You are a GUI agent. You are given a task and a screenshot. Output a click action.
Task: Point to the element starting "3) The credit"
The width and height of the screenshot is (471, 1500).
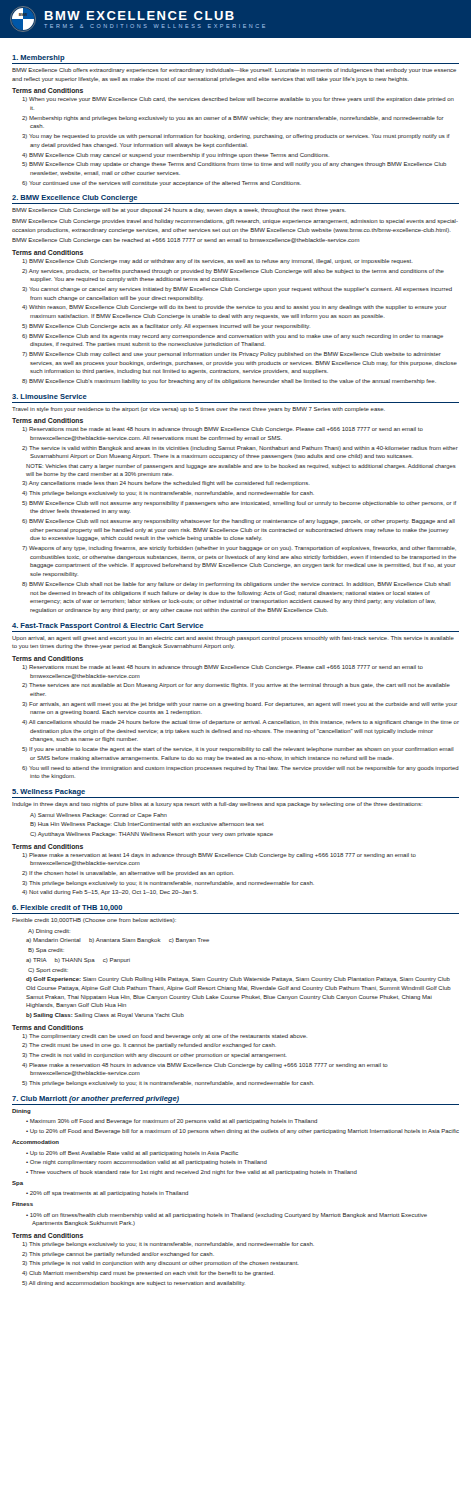click(x=155, y=1055)
